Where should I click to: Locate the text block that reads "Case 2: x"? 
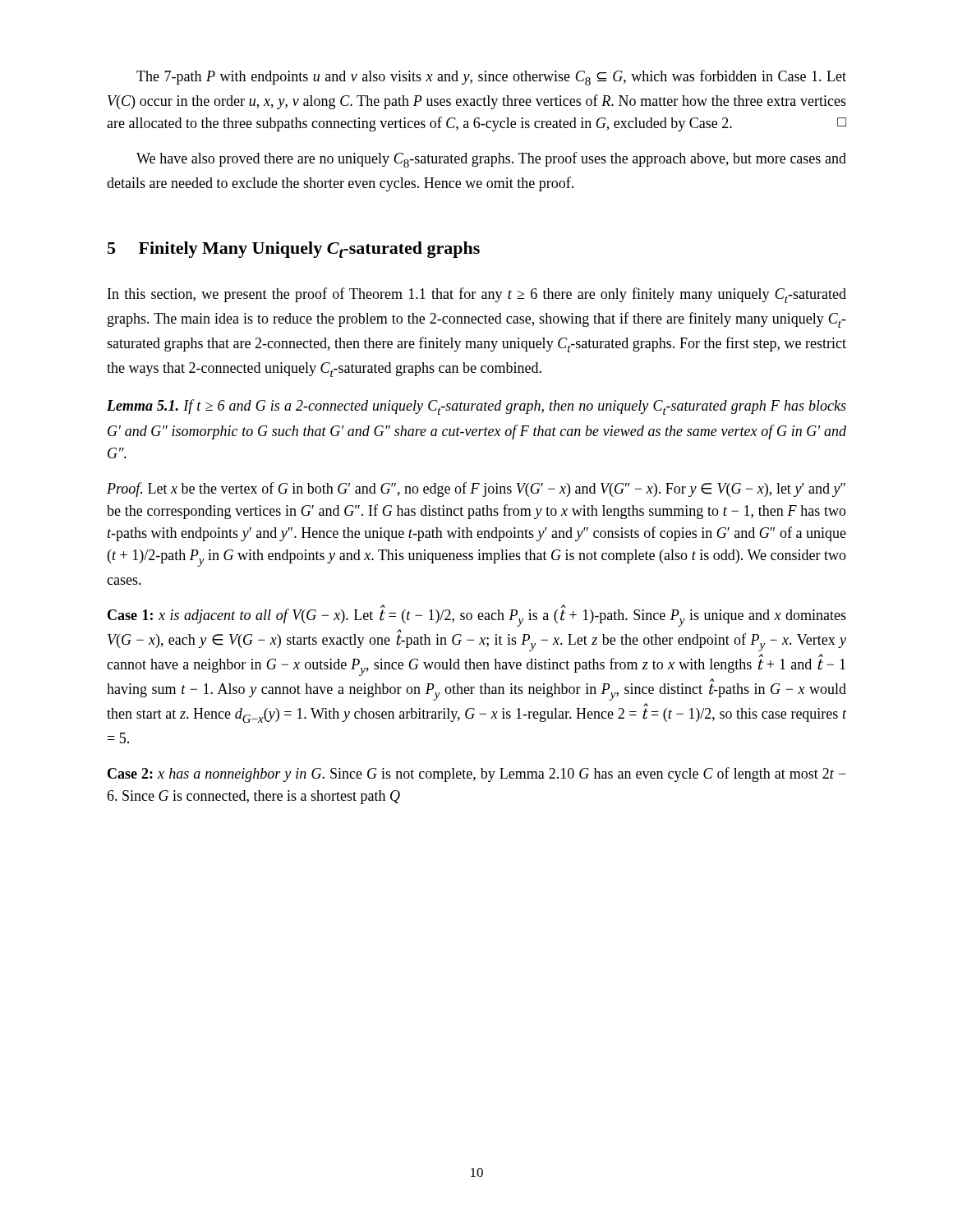coord(476,785)
